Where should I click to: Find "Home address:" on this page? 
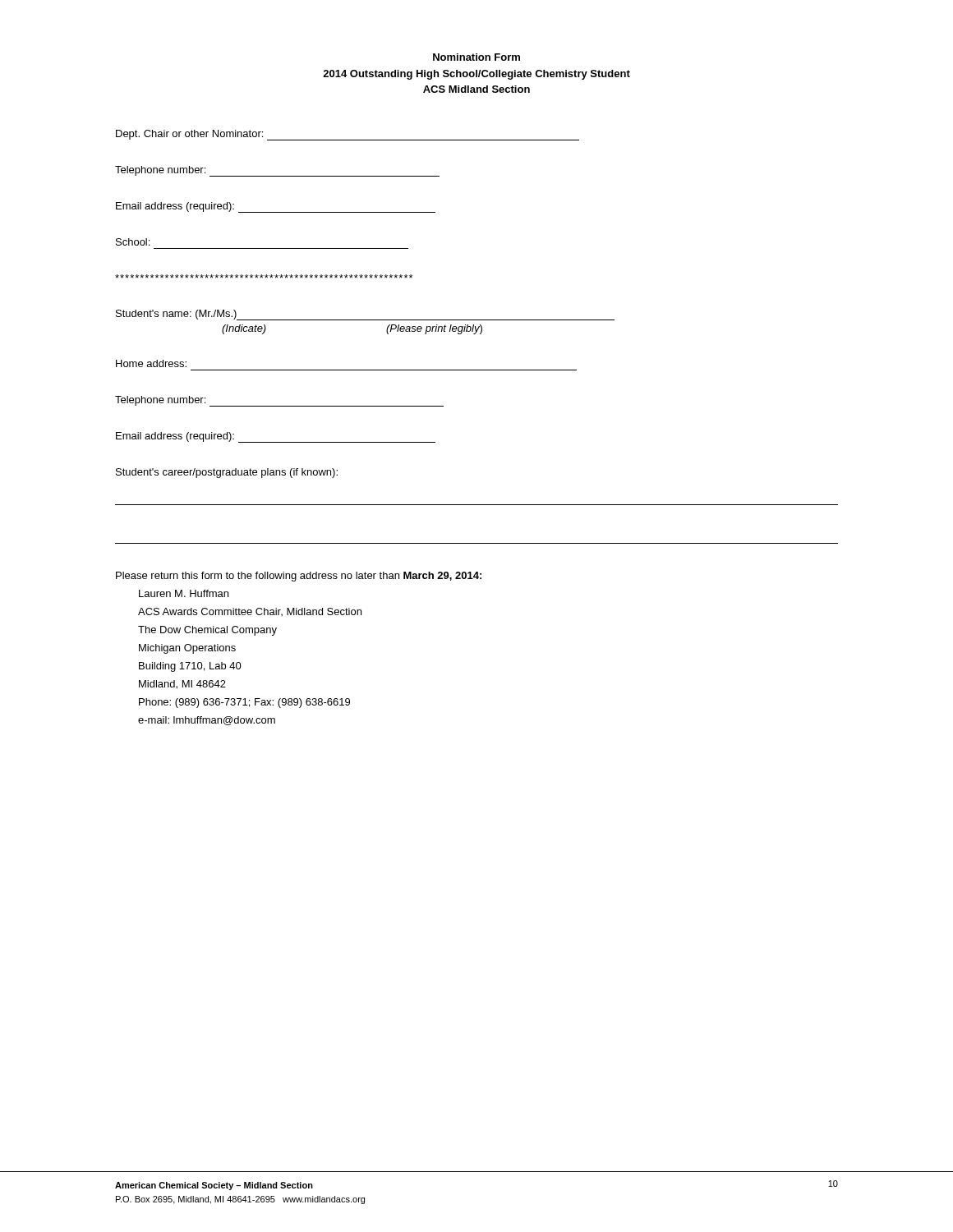click(x=346, y=363)
